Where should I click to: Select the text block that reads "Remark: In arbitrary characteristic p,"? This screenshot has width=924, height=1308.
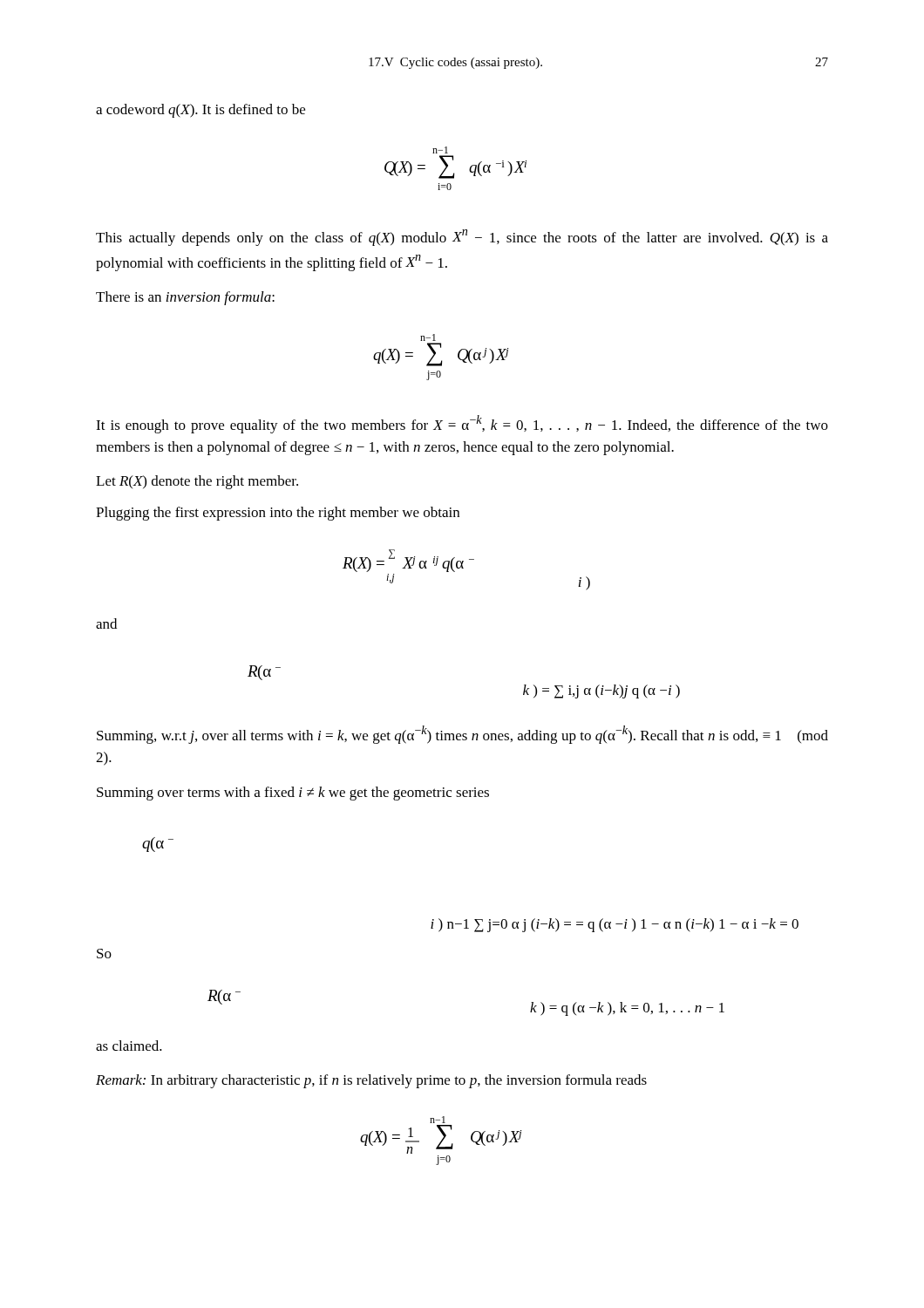(371, 1080)
